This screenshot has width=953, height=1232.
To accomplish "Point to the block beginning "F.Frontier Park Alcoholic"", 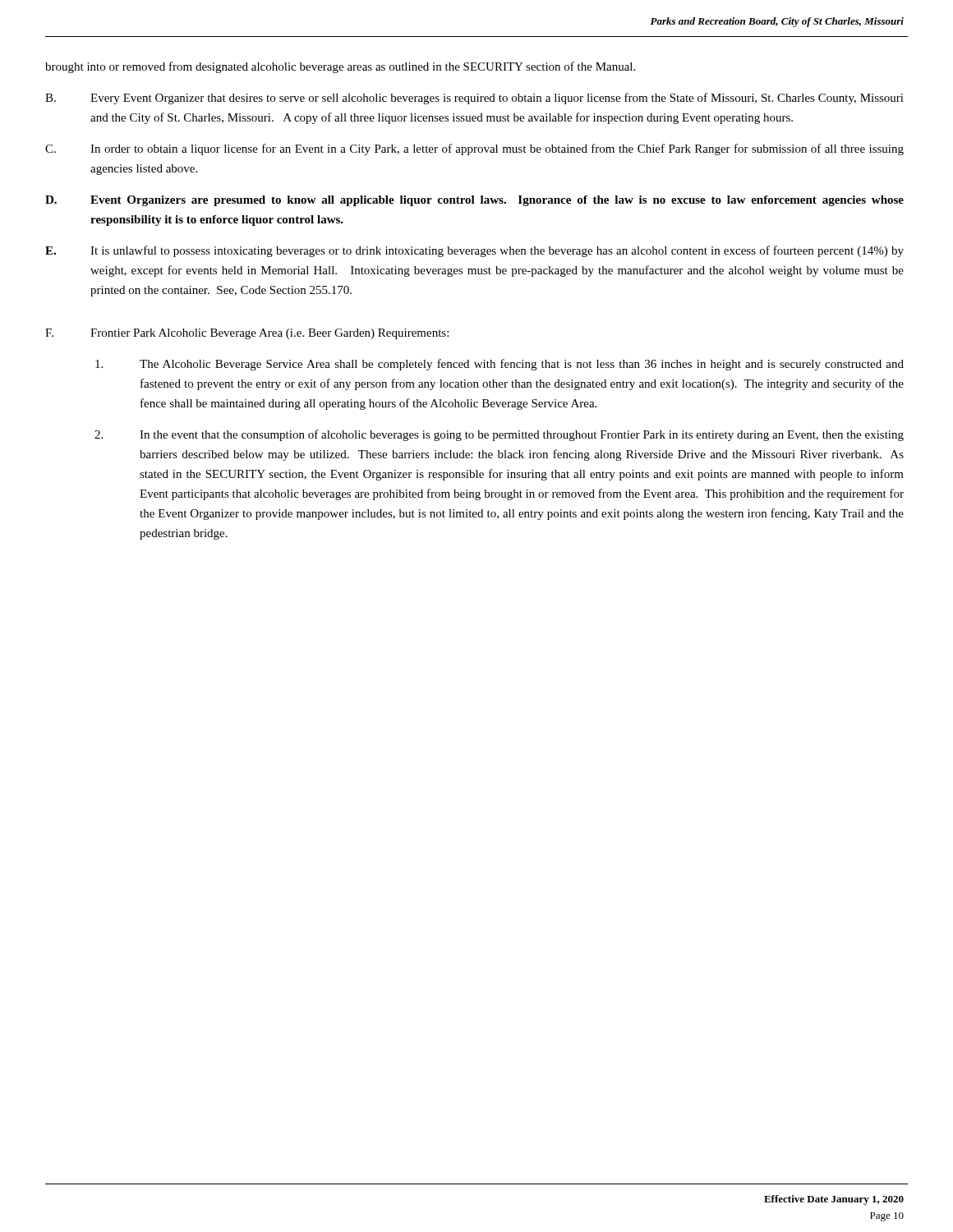I will click(247, 334).
